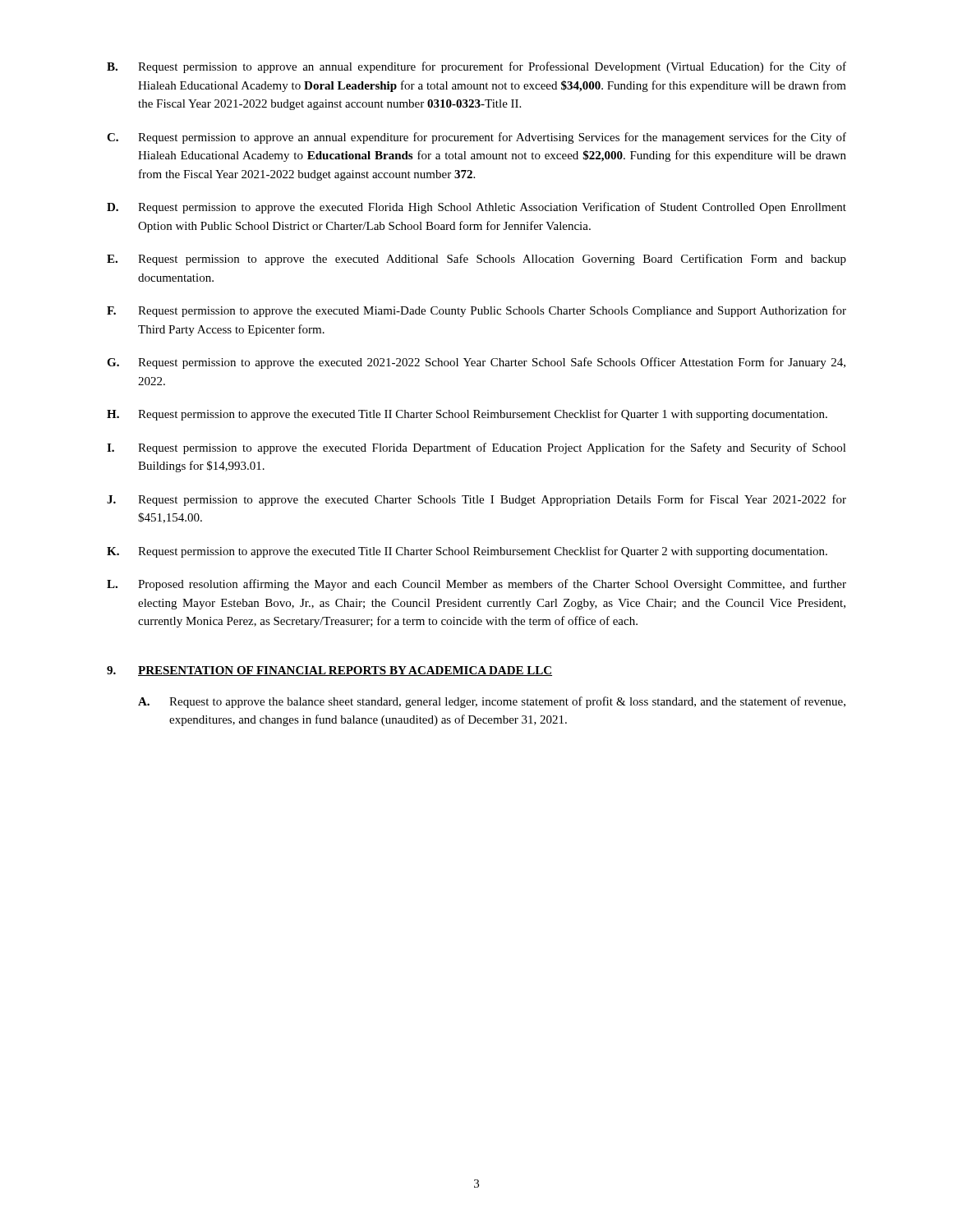This screenshot has height=1232, width=953.
Task: Click on the list item with the text "I. Request permission to approve the"
Action: [x=476, y=457]
